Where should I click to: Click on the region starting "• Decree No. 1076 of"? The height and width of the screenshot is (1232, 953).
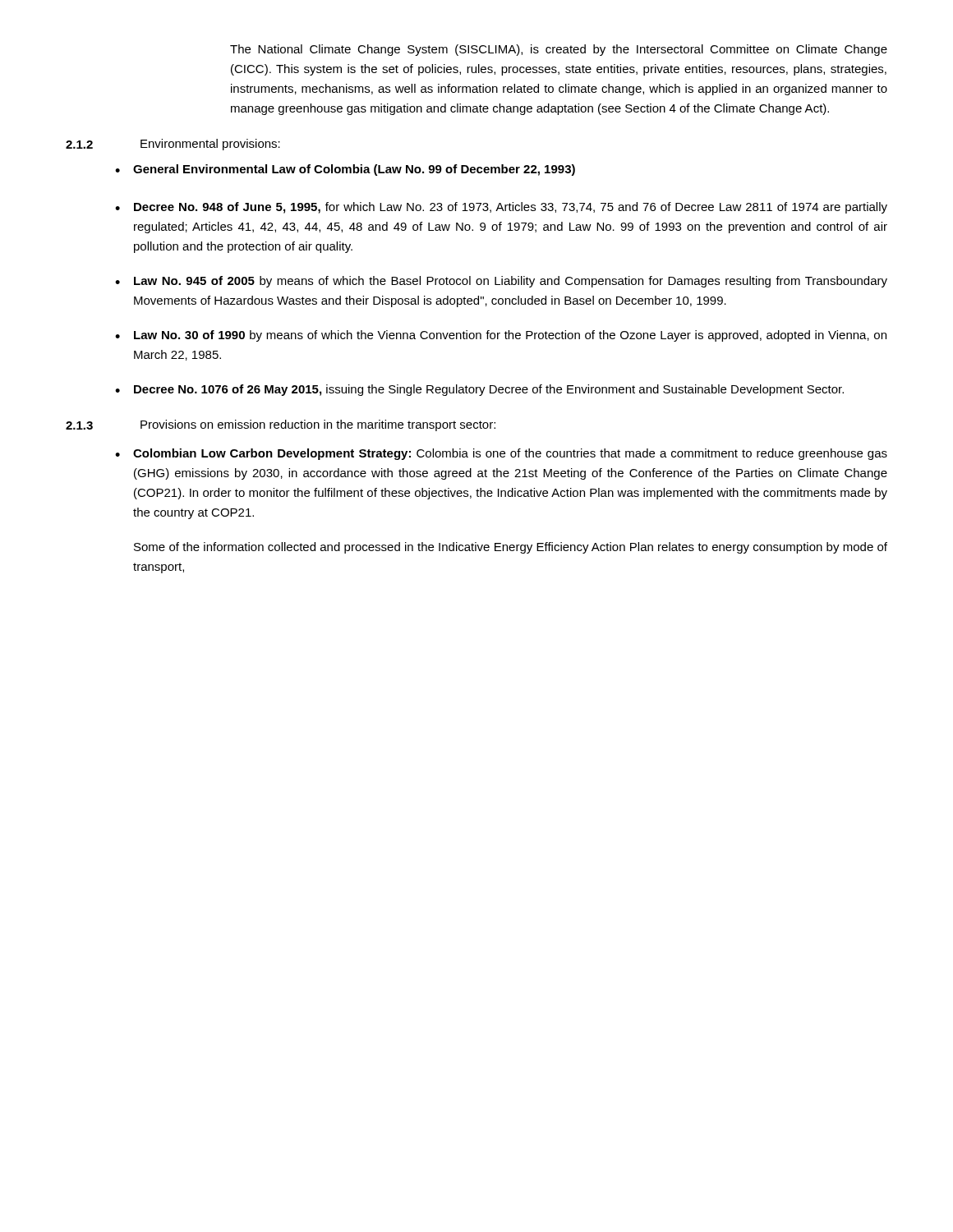(501, 391)
